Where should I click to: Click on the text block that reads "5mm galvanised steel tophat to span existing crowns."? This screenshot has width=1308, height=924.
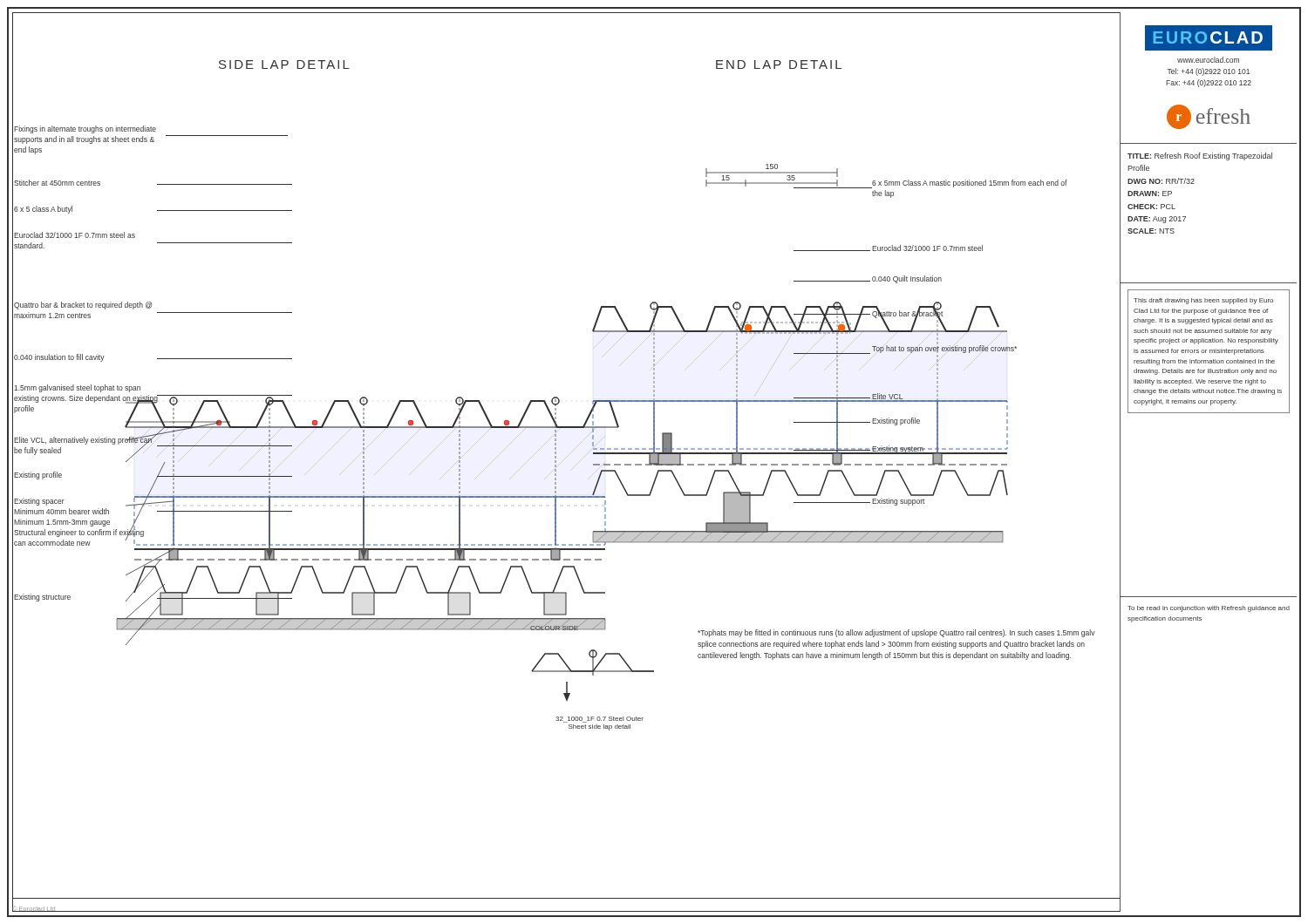(86, 398)
